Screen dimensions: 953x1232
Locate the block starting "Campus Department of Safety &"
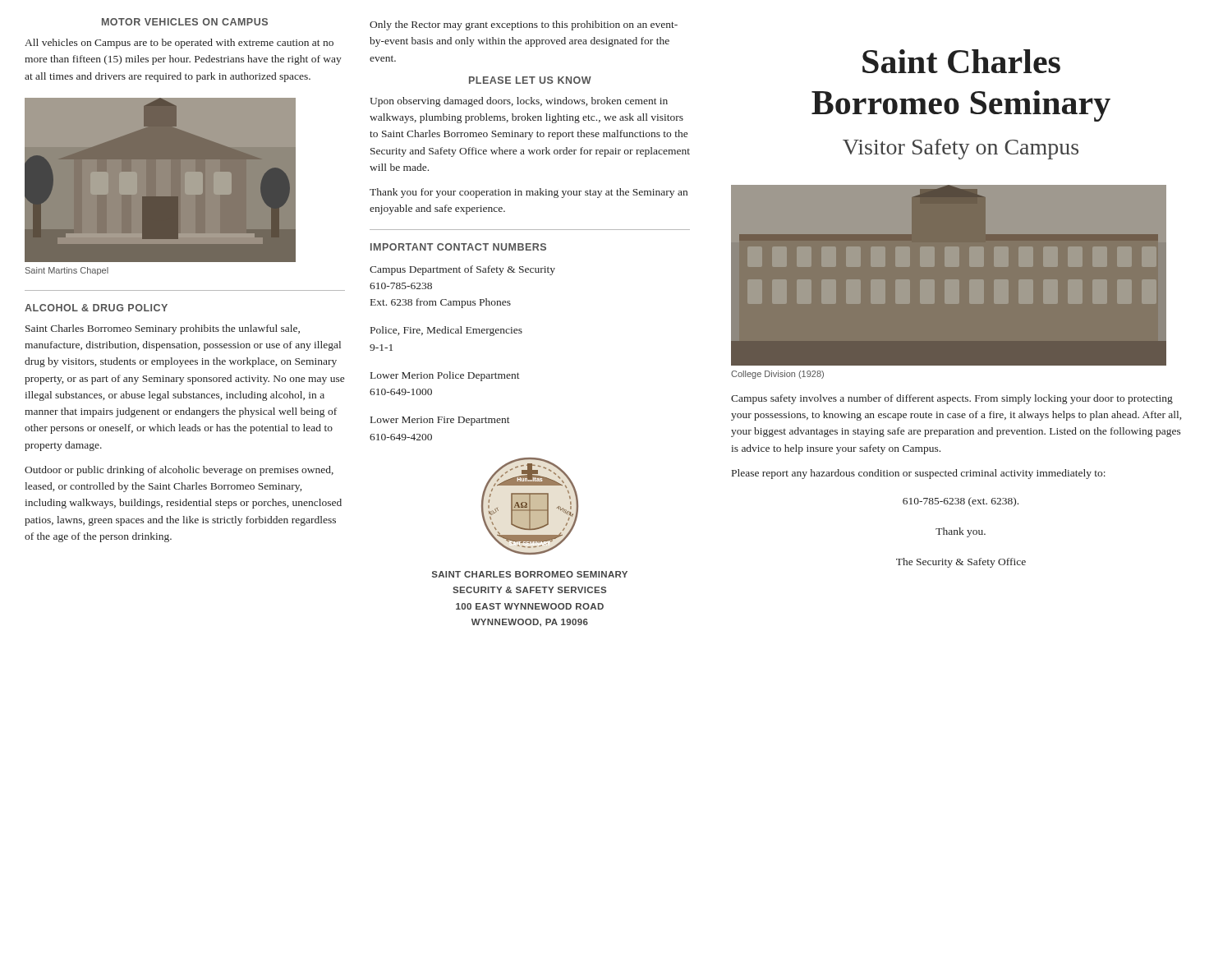point(462,270)
